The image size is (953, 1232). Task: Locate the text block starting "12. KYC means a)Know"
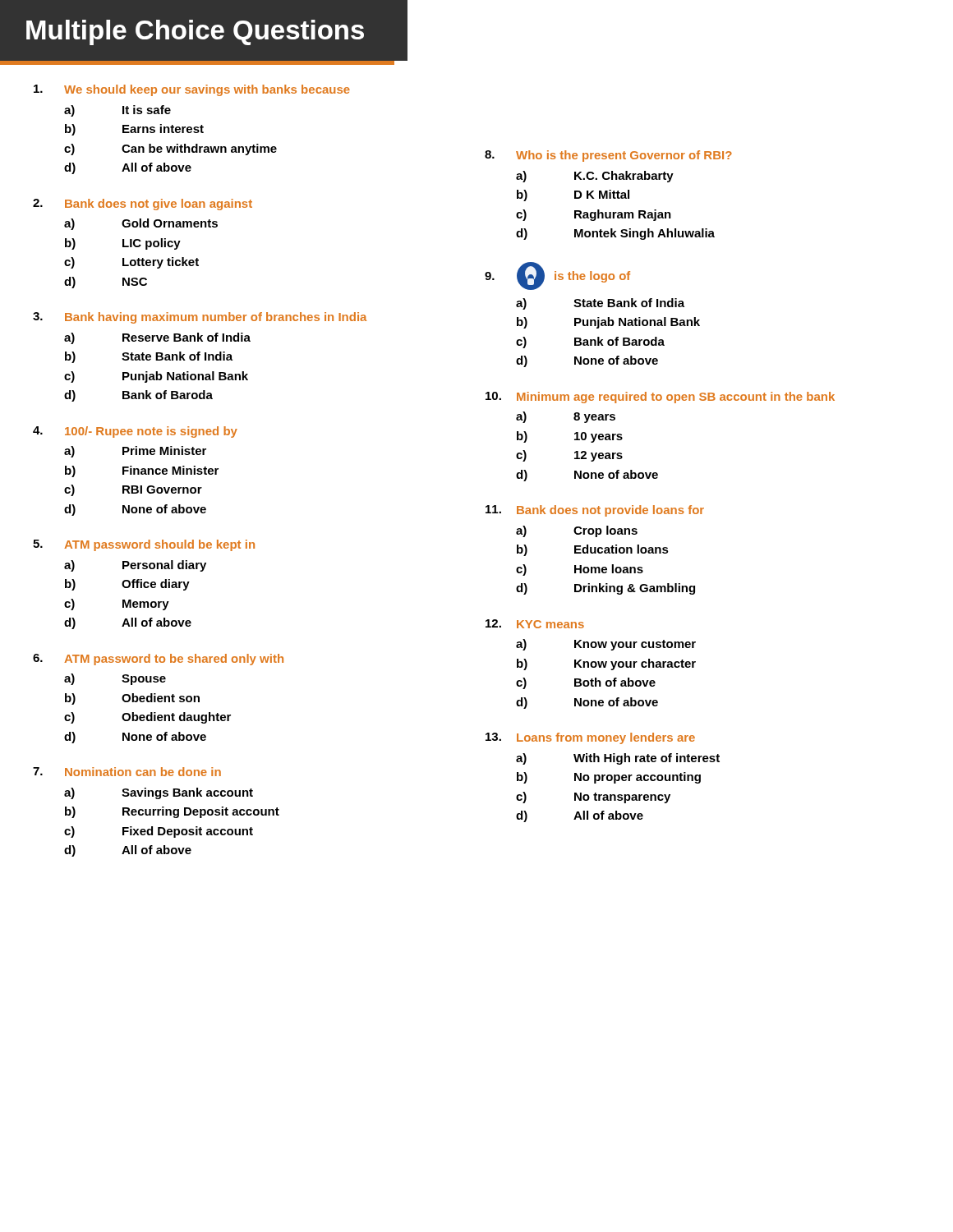(x=702, y=663)
